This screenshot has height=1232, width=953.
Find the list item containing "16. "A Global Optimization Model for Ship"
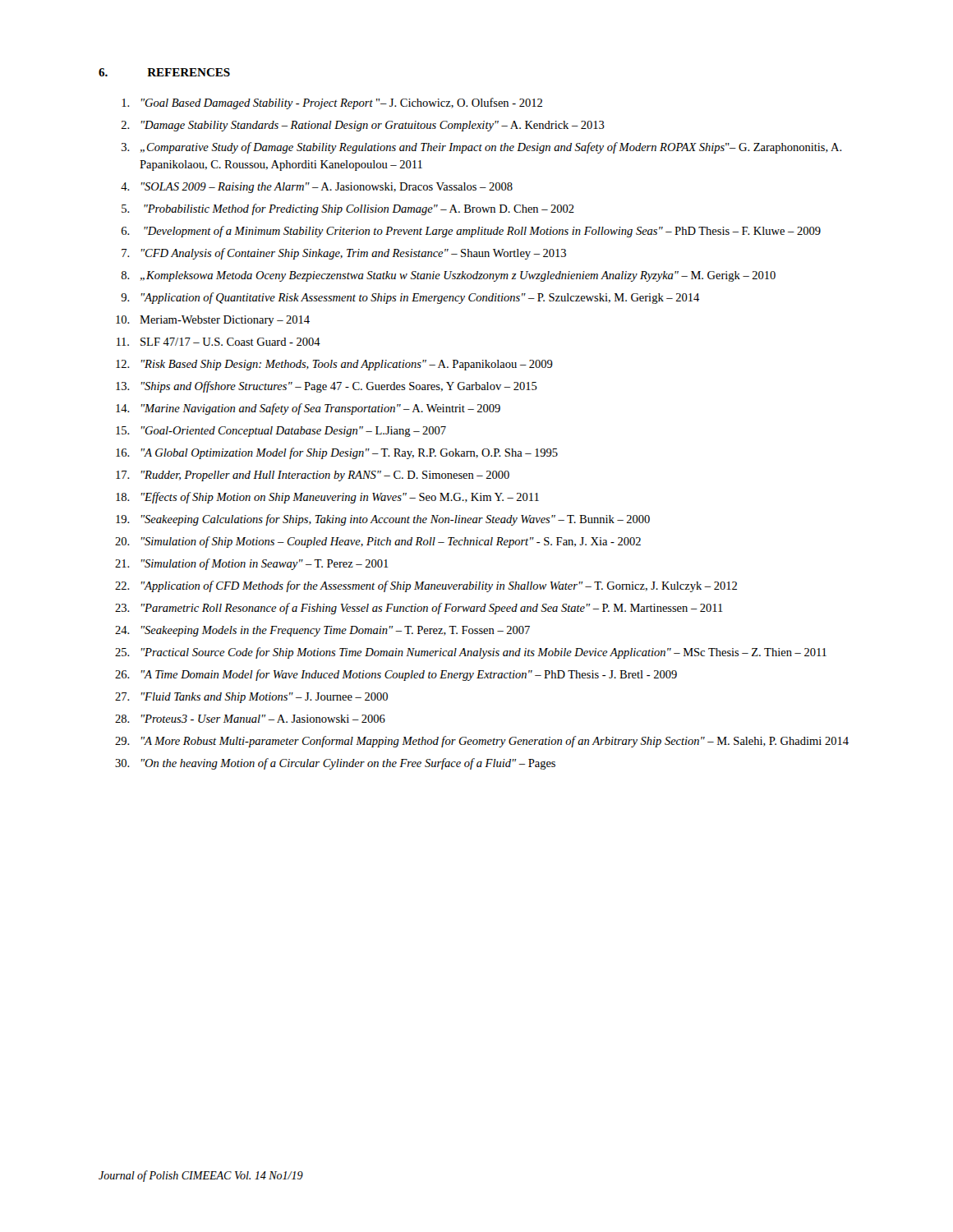pos(476,453)
